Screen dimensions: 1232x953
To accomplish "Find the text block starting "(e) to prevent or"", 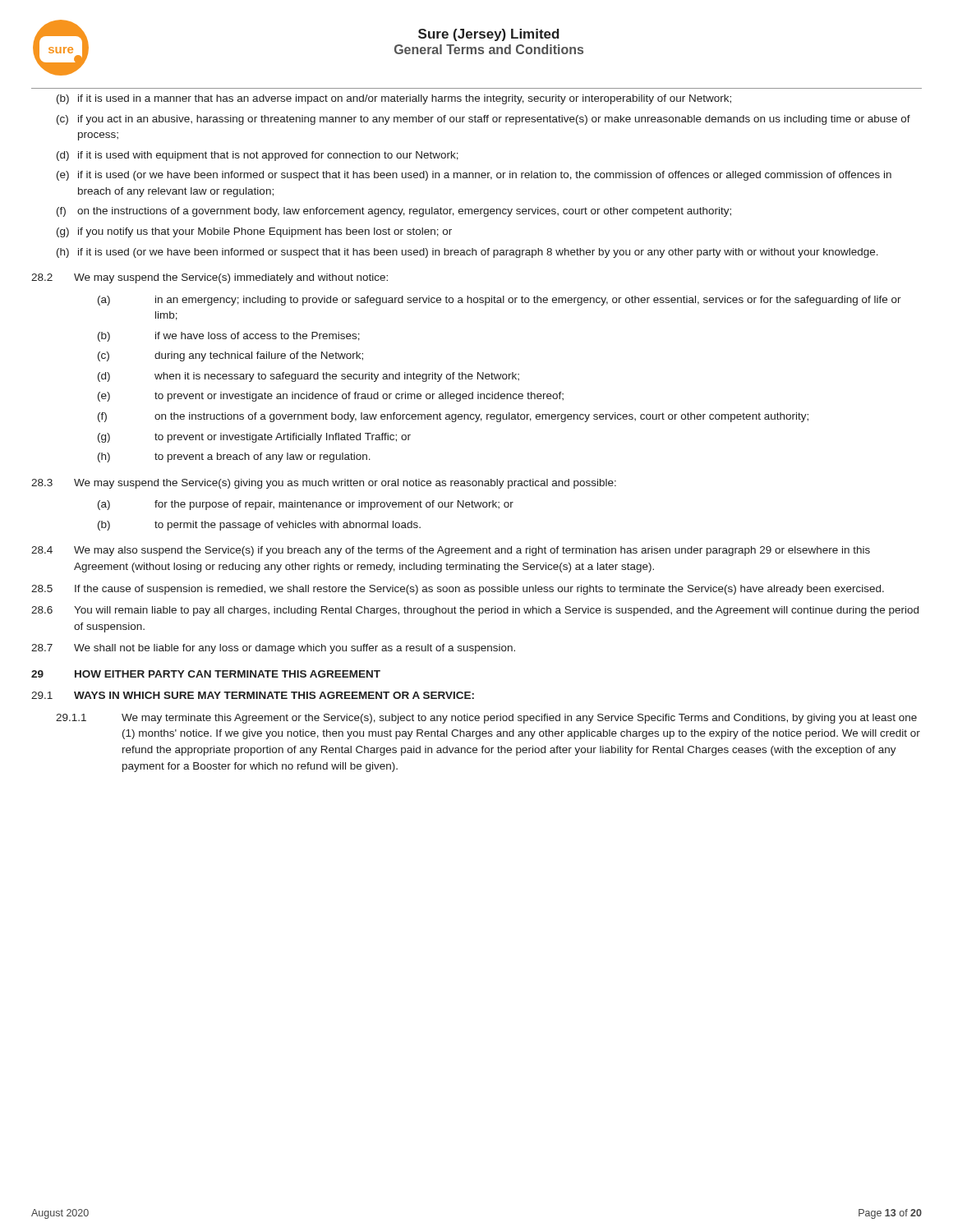I will tap(476, 396).
